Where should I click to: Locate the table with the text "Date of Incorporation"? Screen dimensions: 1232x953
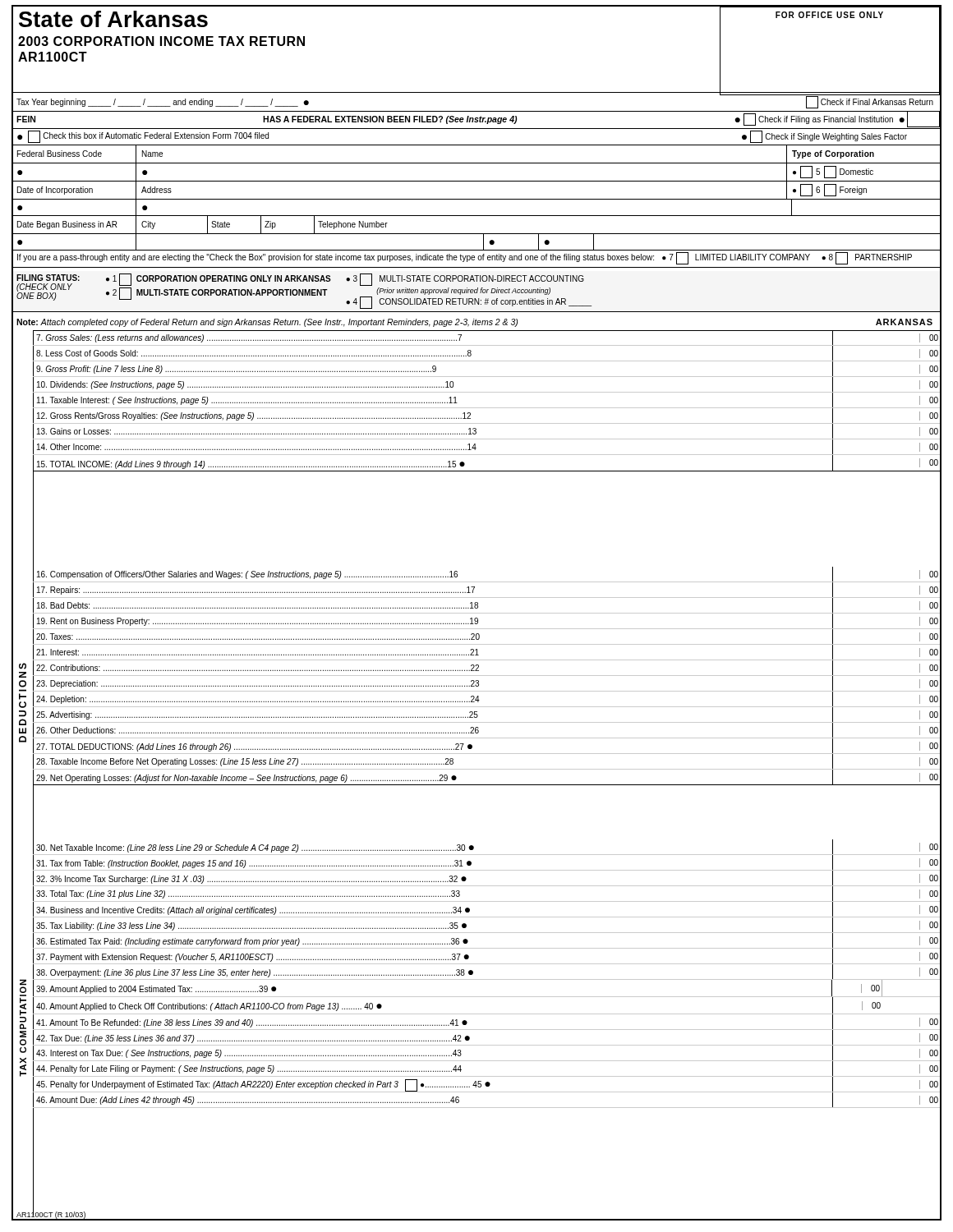click(476, 190)
